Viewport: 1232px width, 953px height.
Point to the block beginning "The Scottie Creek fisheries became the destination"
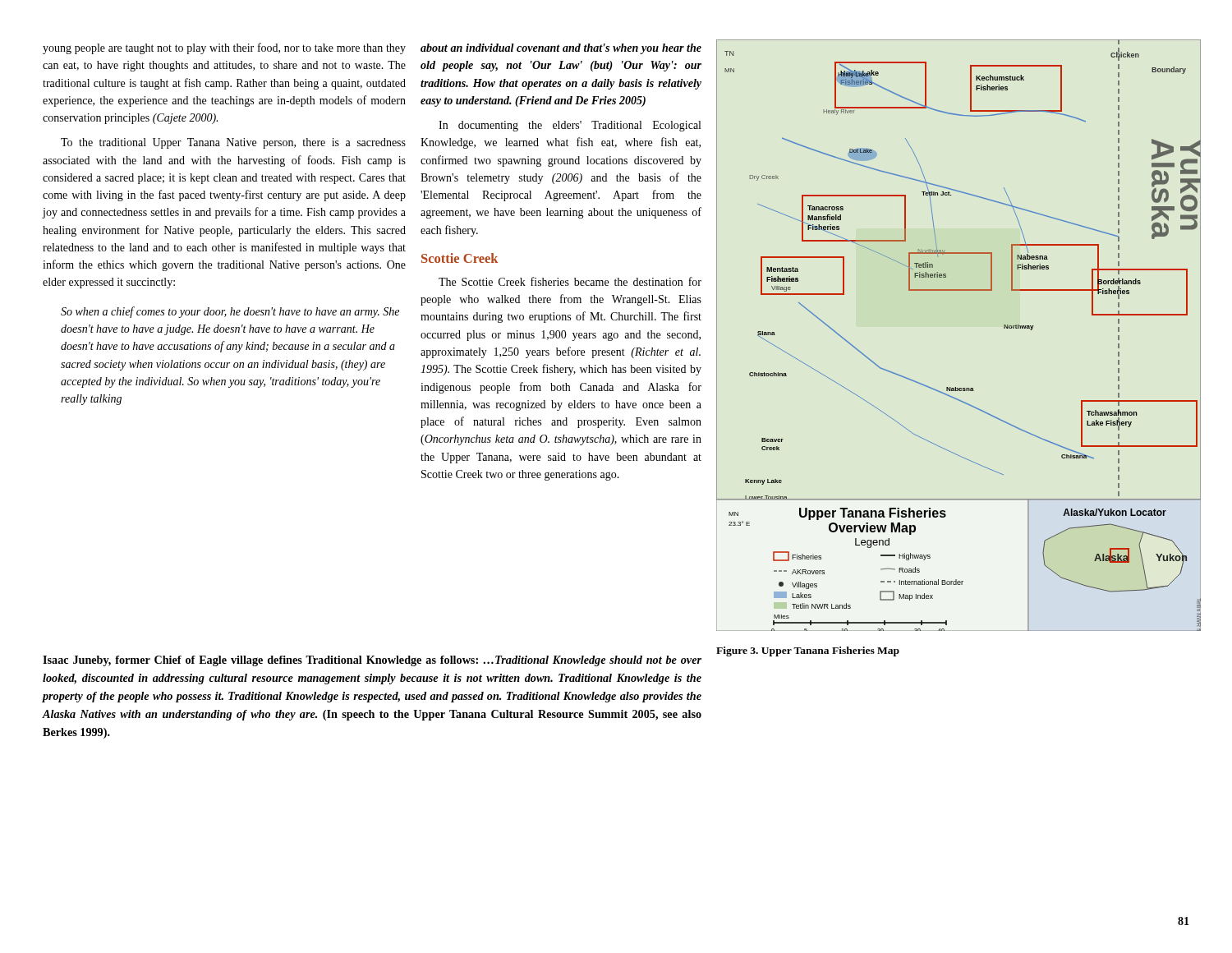pyautogui.click(x=561, y=378)
